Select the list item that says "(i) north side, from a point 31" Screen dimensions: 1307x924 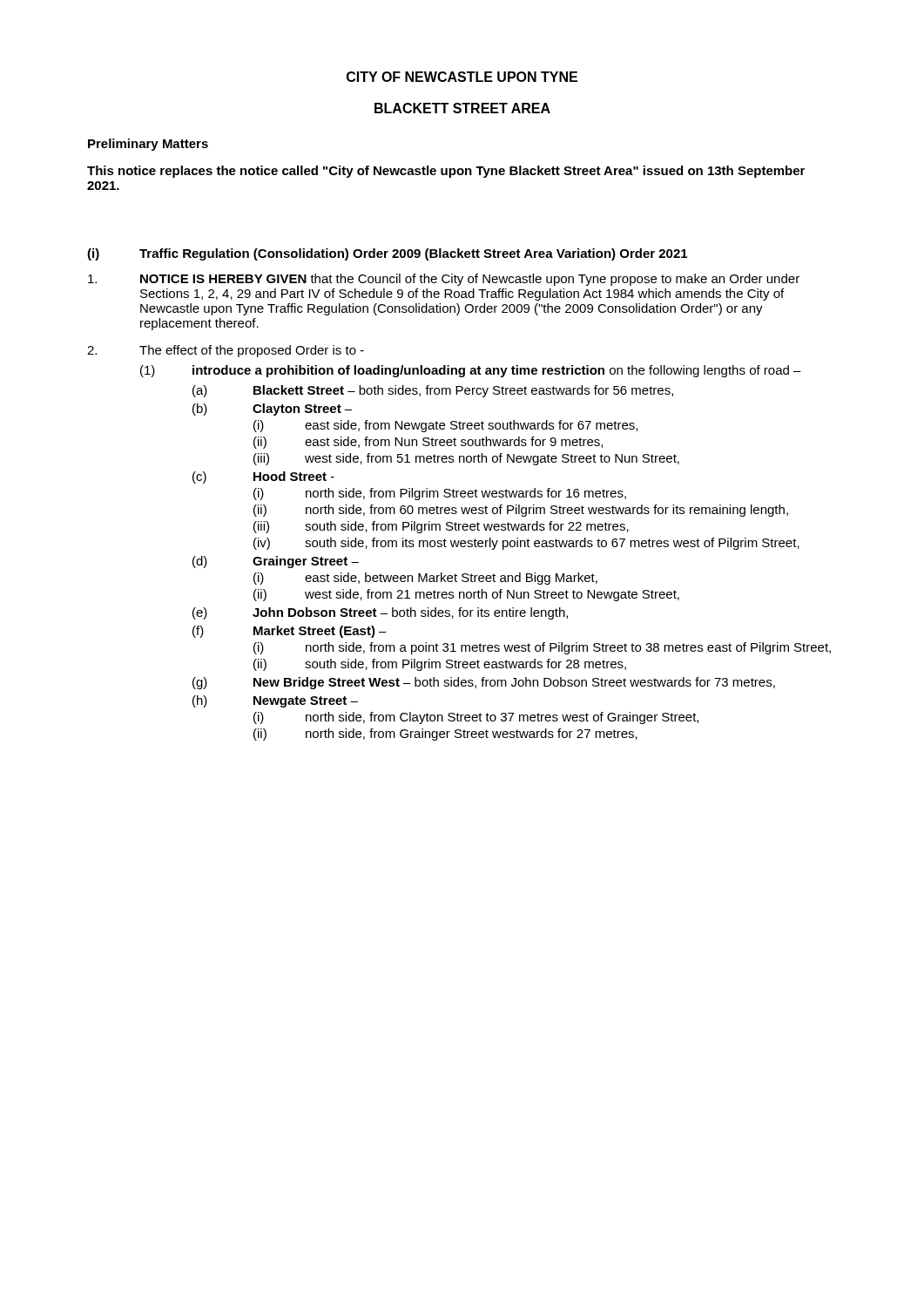(545, 647)
